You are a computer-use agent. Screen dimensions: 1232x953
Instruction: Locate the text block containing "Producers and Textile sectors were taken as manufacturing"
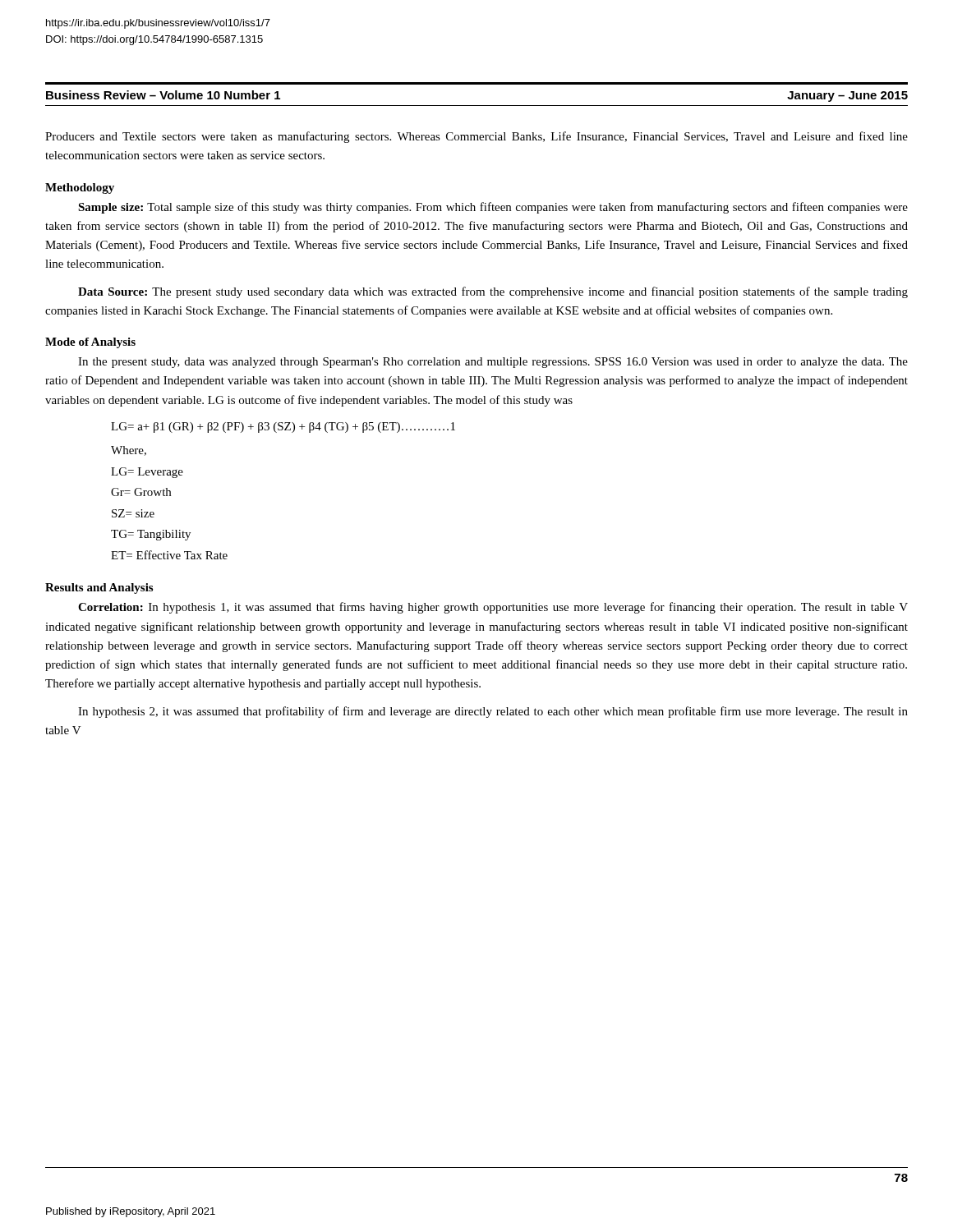(476, 146)
